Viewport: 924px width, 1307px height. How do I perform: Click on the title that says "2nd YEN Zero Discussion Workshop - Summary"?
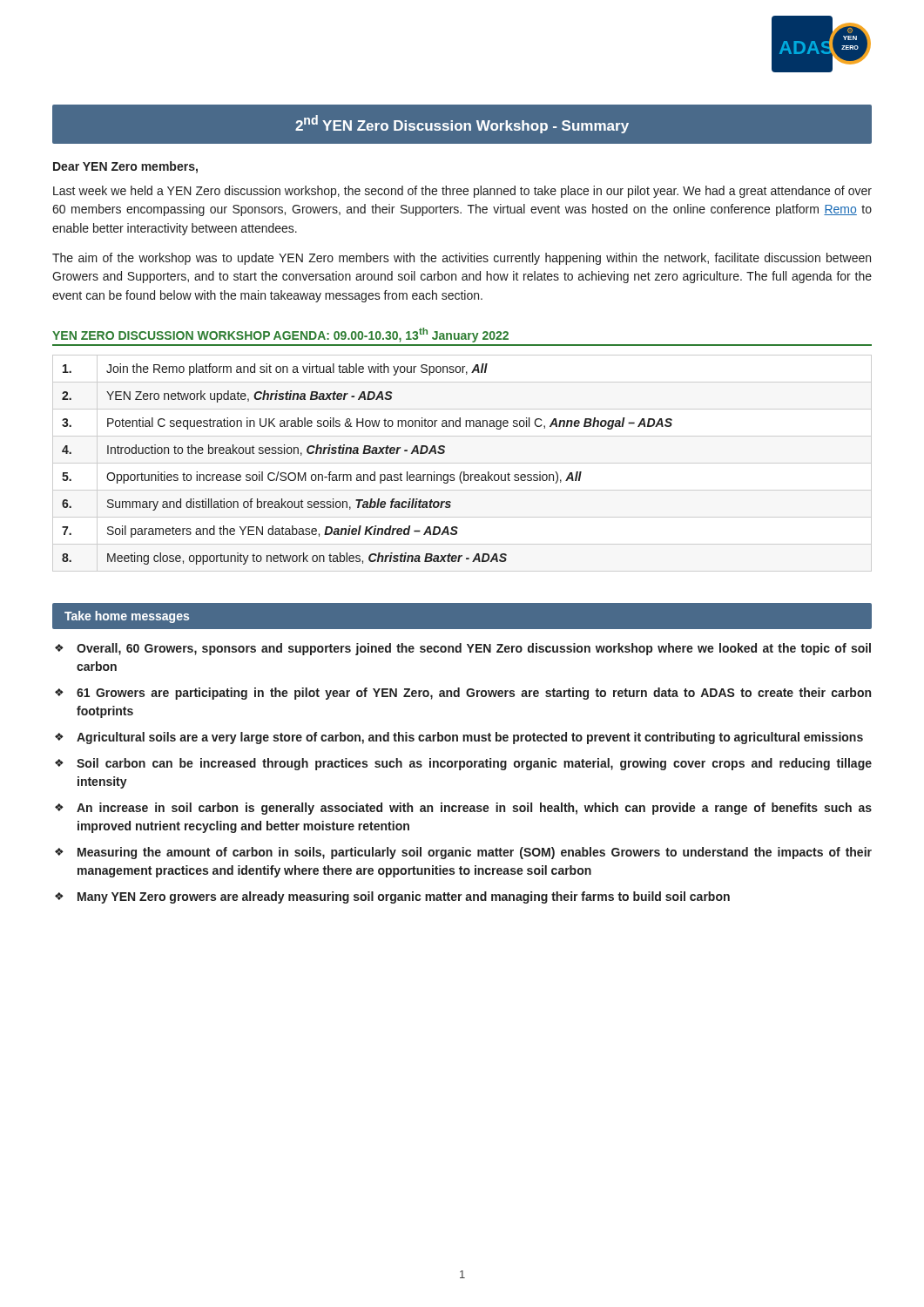pos(462,124)
